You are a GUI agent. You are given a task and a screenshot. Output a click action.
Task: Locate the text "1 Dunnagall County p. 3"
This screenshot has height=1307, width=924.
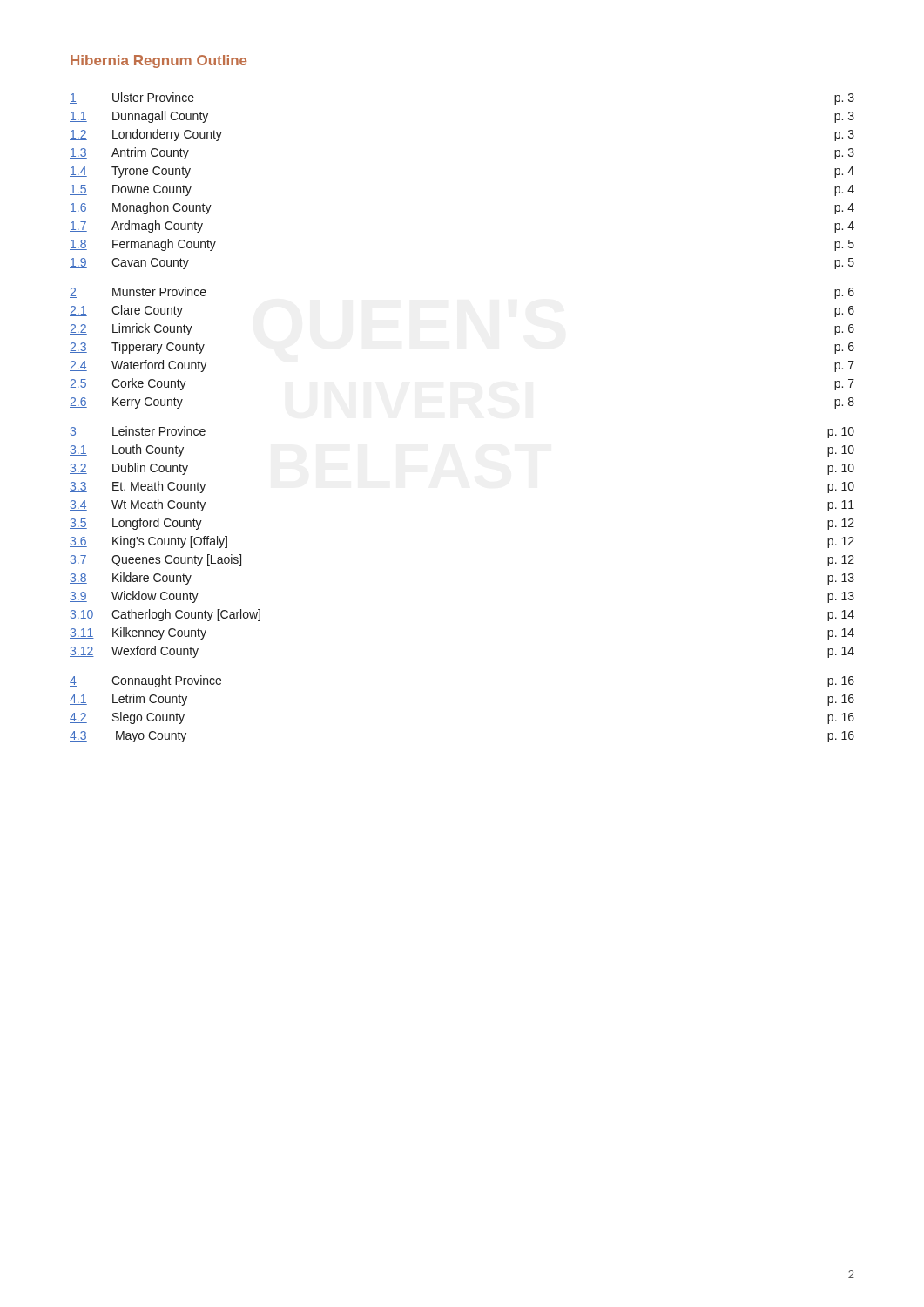158,116
